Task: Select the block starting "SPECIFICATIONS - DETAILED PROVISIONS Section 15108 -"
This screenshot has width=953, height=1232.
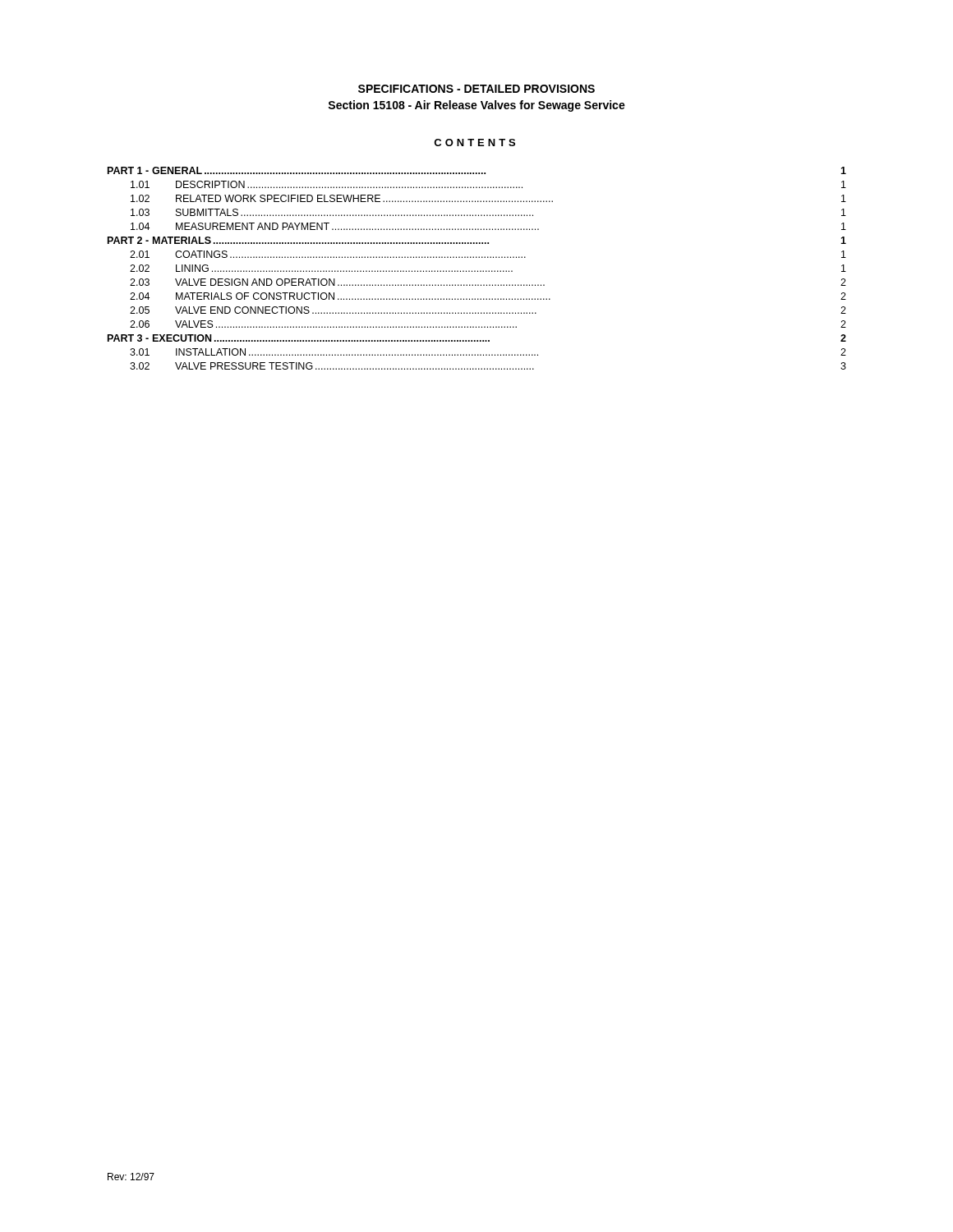Action: point(476,97)
